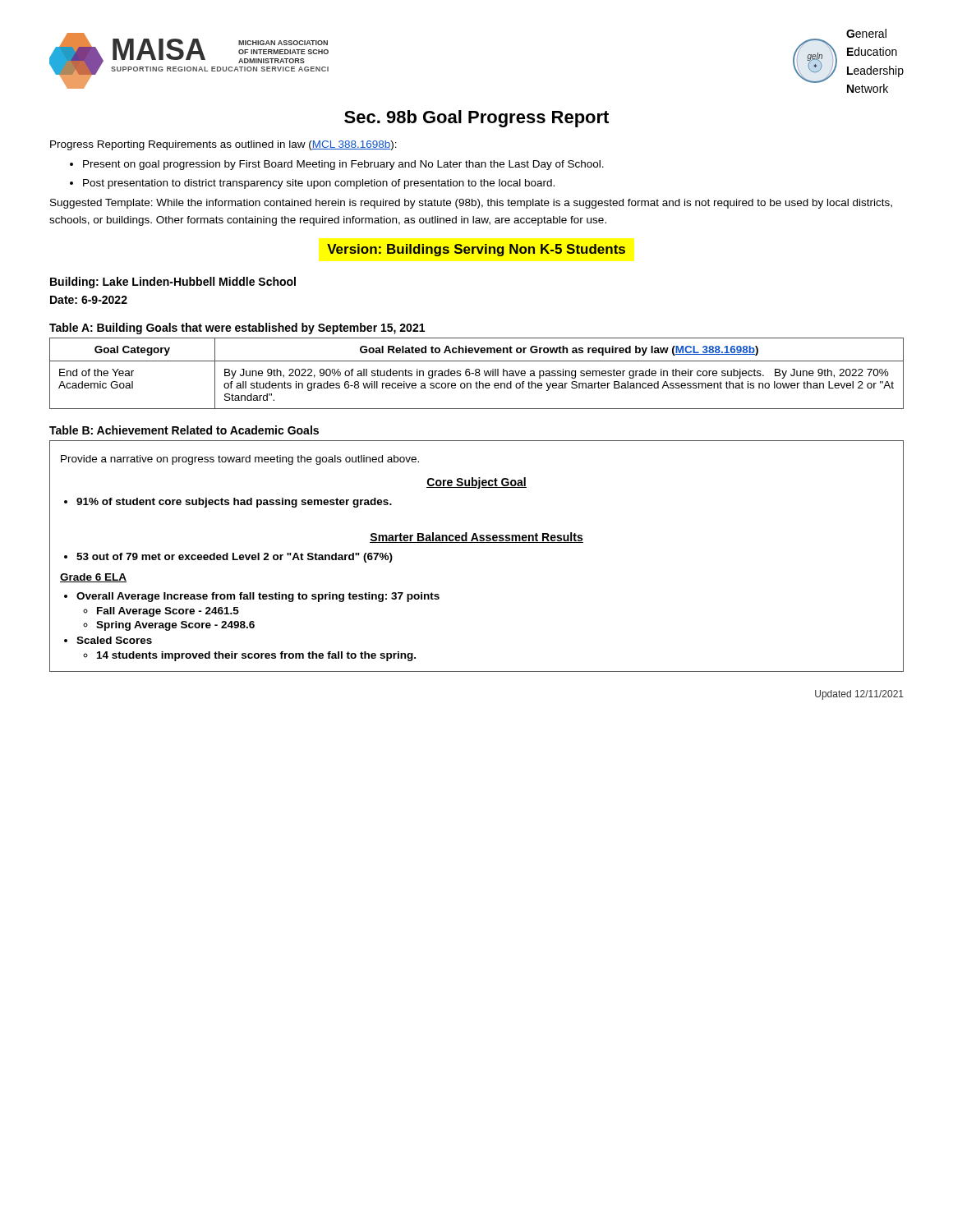Click on the section header containing "Core Subject Goal"

(x=476, y=482)
